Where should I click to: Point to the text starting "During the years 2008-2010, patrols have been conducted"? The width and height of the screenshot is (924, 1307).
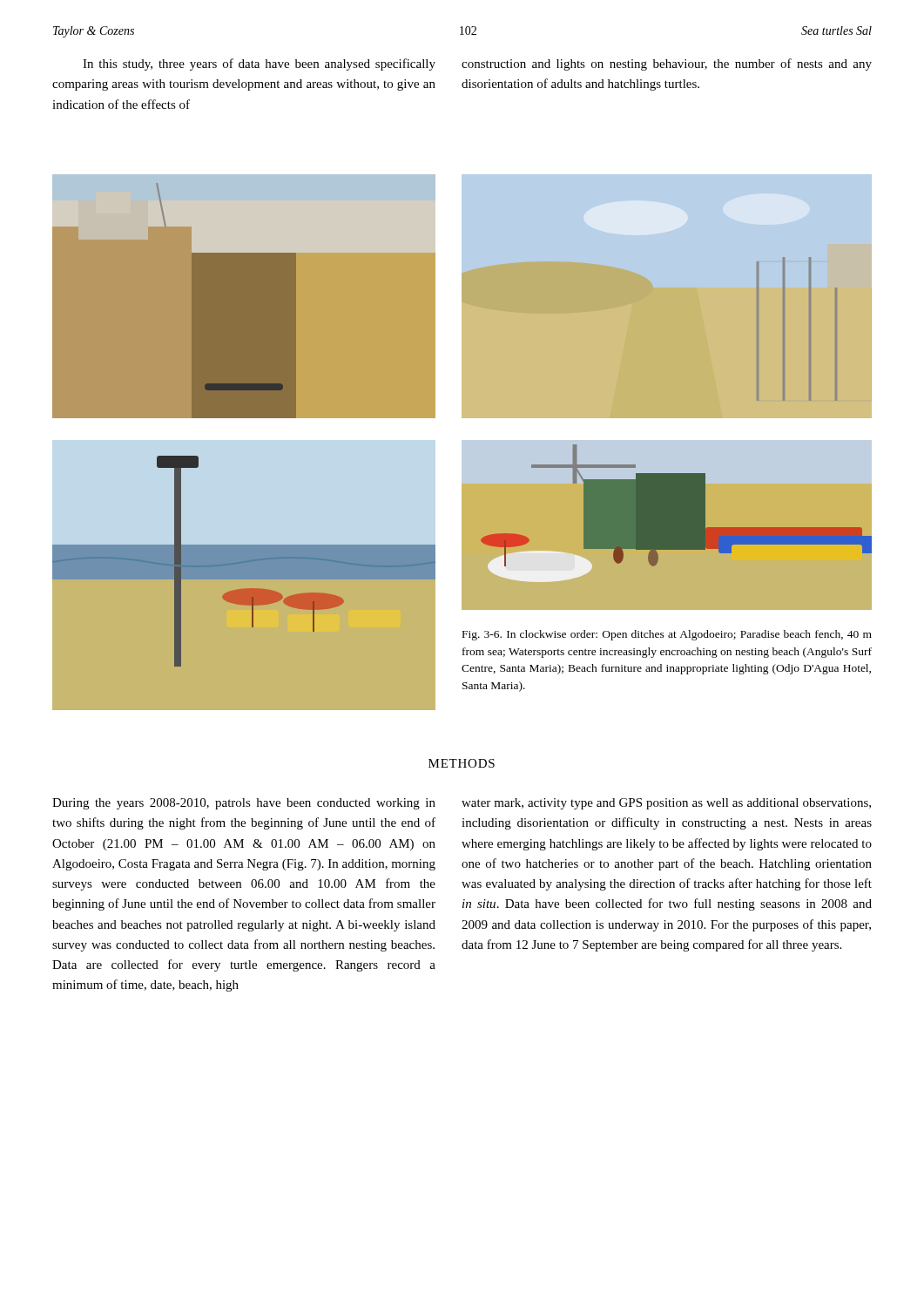[x=244, y=894]
